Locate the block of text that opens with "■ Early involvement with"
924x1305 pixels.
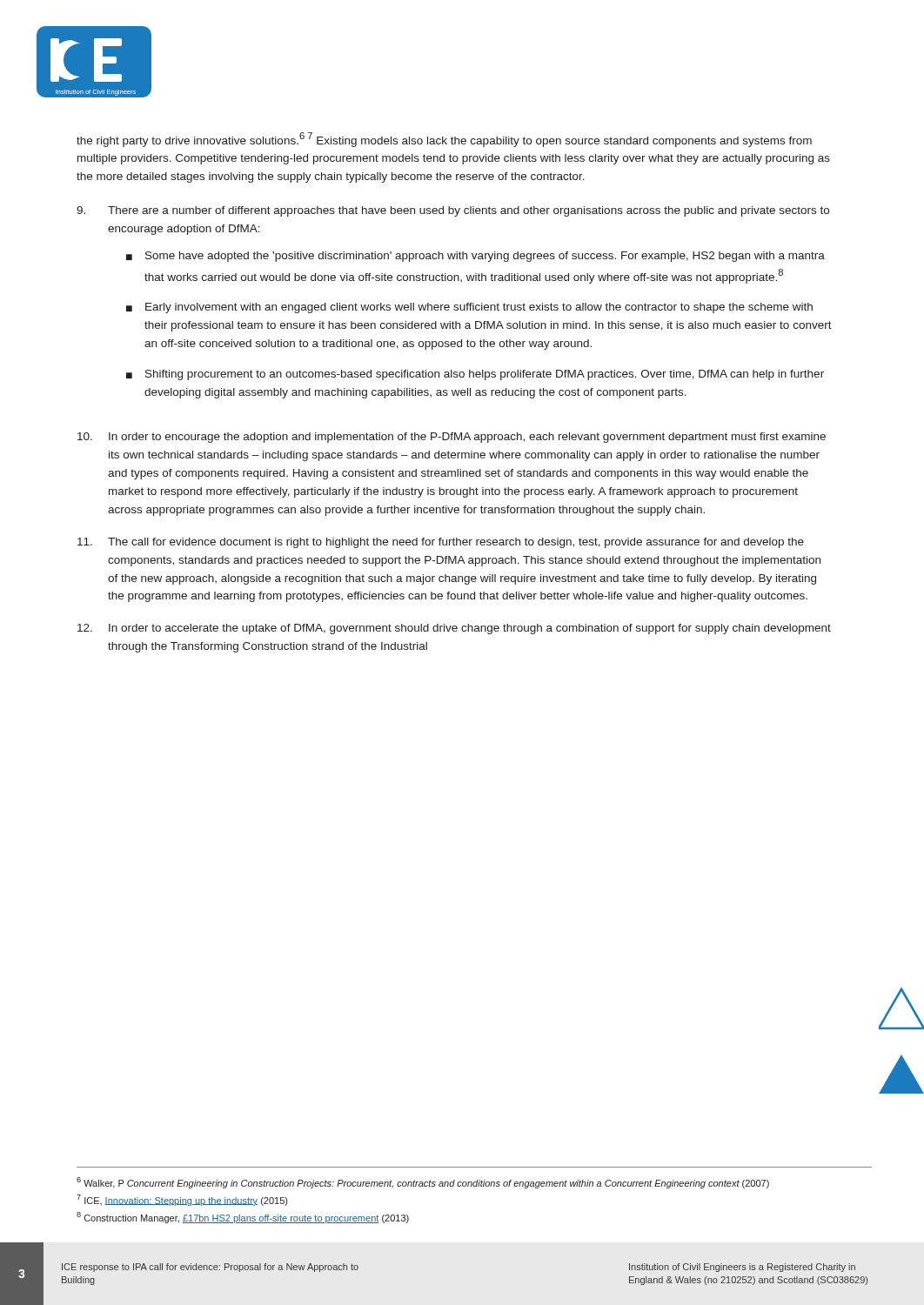479,326
